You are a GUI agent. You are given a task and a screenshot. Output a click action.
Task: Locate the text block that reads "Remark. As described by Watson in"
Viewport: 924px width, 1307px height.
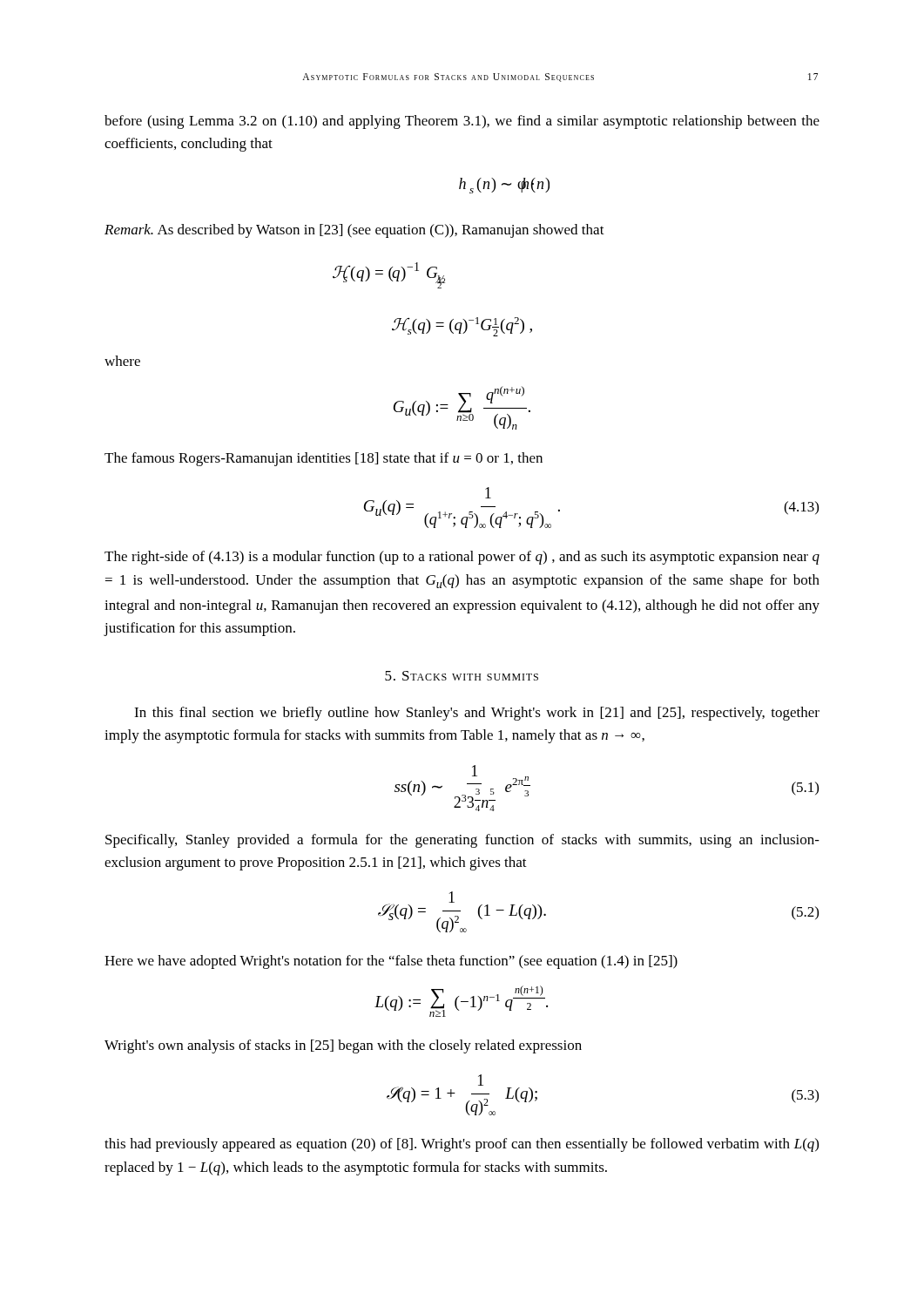pyautogui.click(x=462, y=230)
